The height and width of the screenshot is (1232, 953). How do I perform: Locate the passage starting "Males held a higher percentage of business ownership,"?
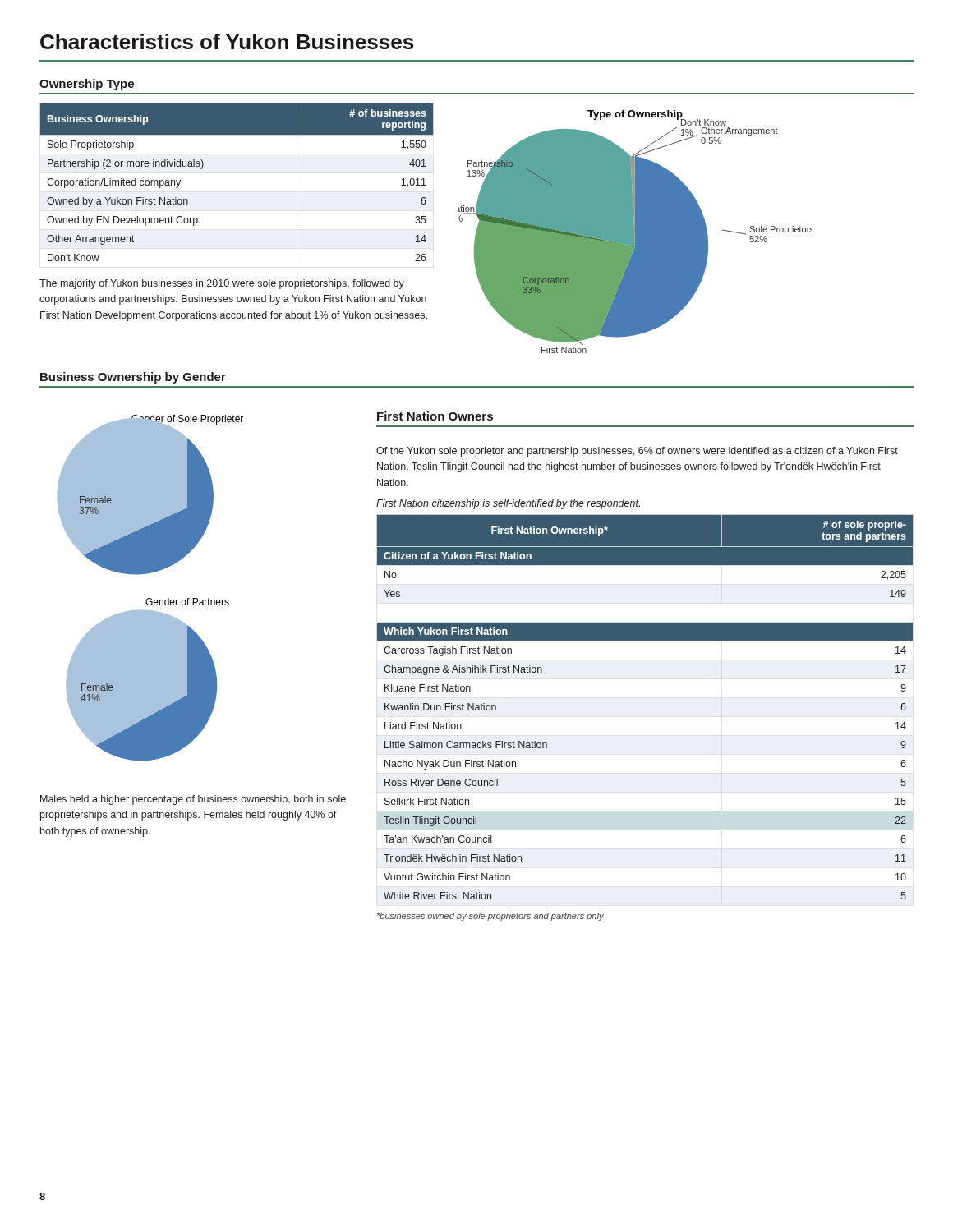click(x=196, y=816)
